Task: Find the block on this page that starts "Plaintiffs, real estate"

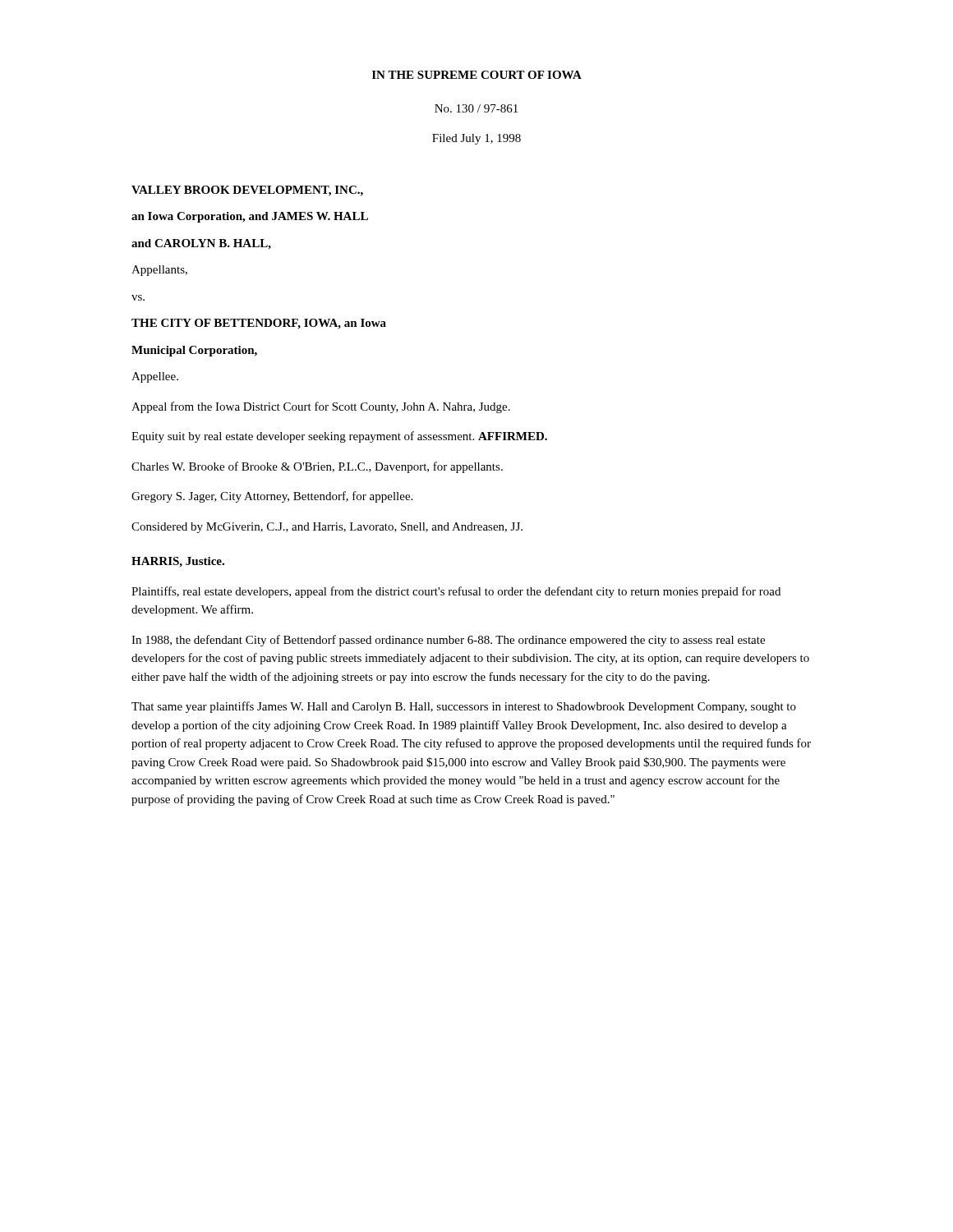Action: [x=456, y=600]
